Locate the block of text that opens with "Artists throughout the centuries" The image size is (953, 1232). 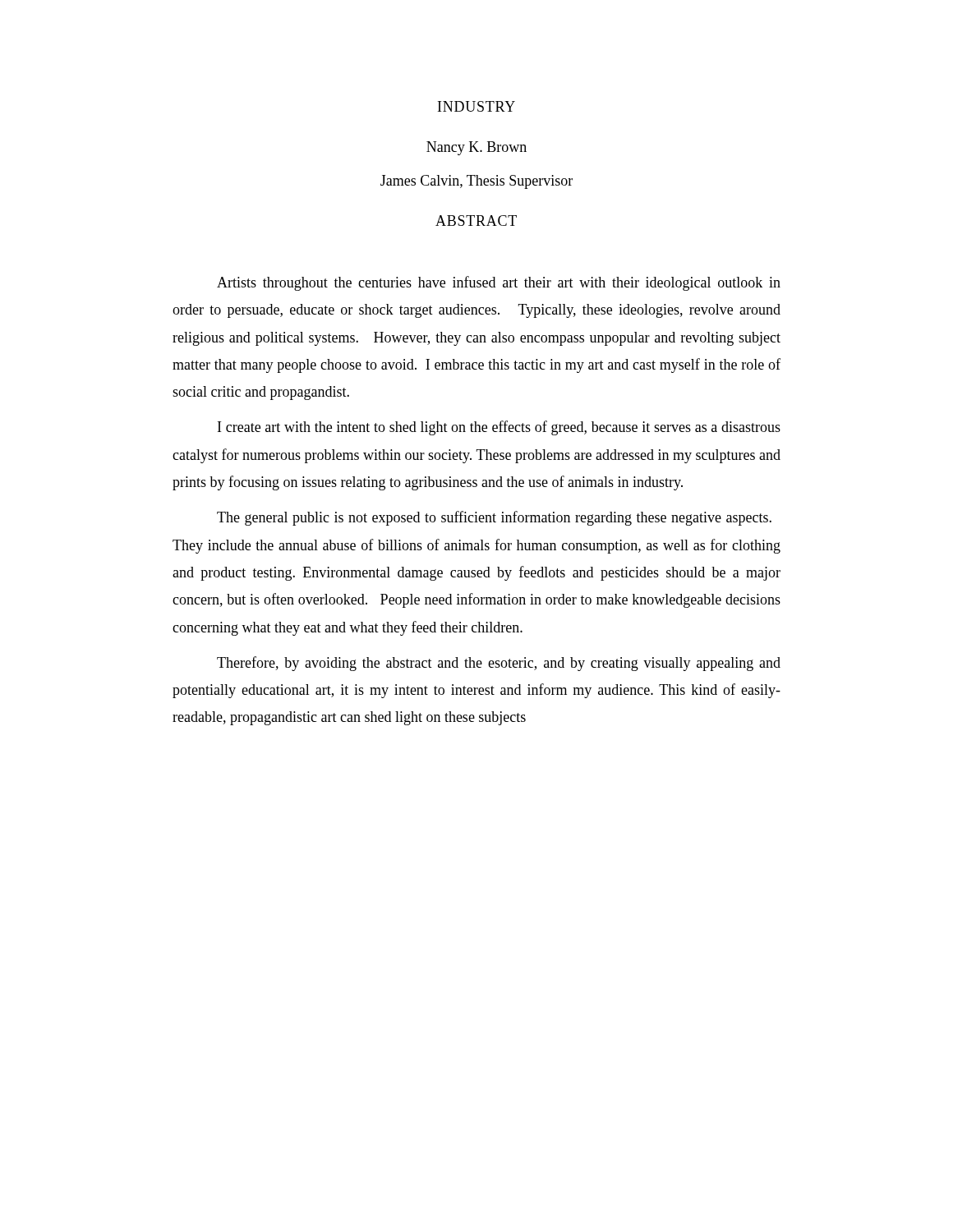(476, 500)
